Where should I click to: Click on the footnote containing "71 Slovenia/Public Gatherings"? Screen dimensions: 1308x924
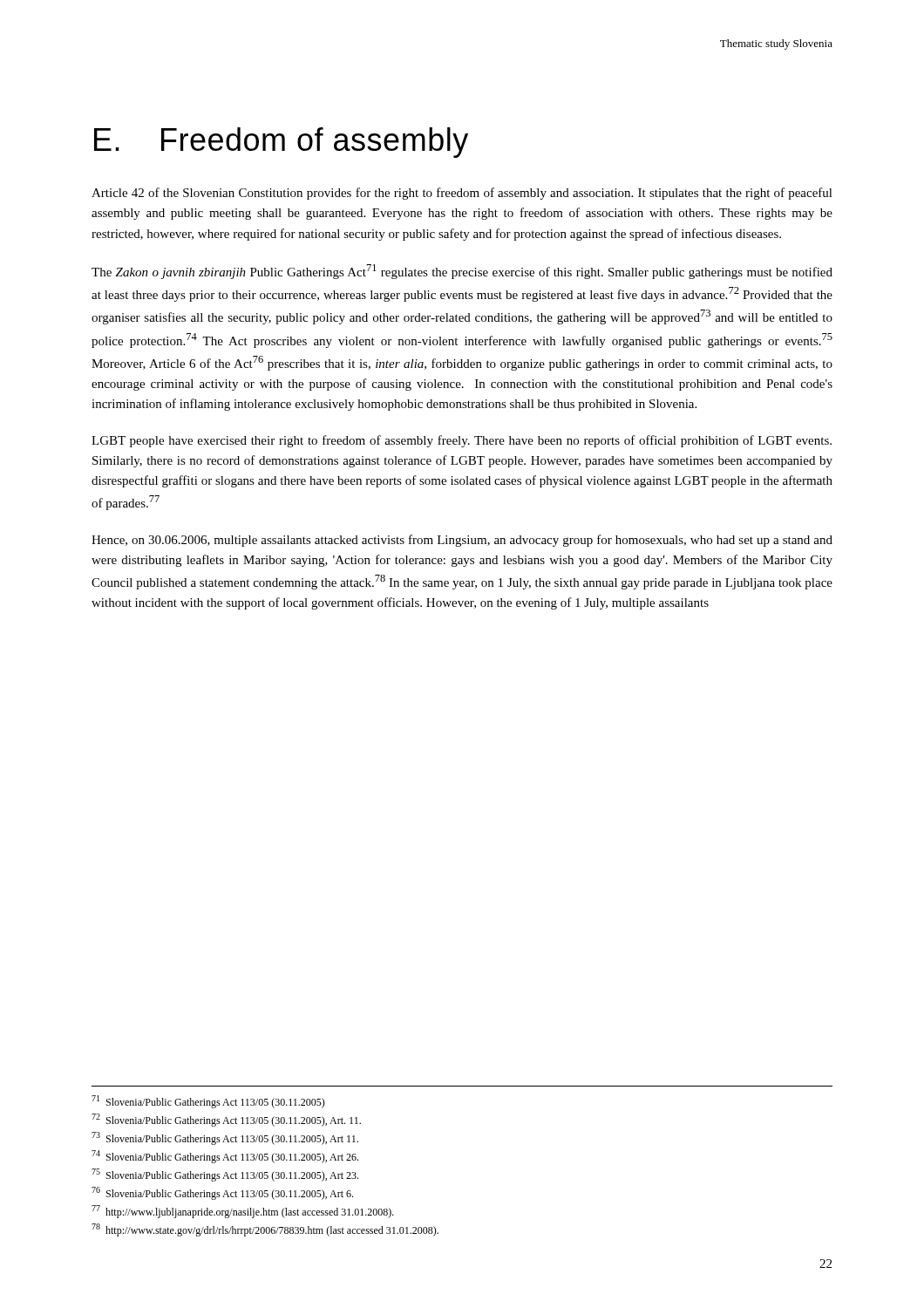click(208, 1101)
